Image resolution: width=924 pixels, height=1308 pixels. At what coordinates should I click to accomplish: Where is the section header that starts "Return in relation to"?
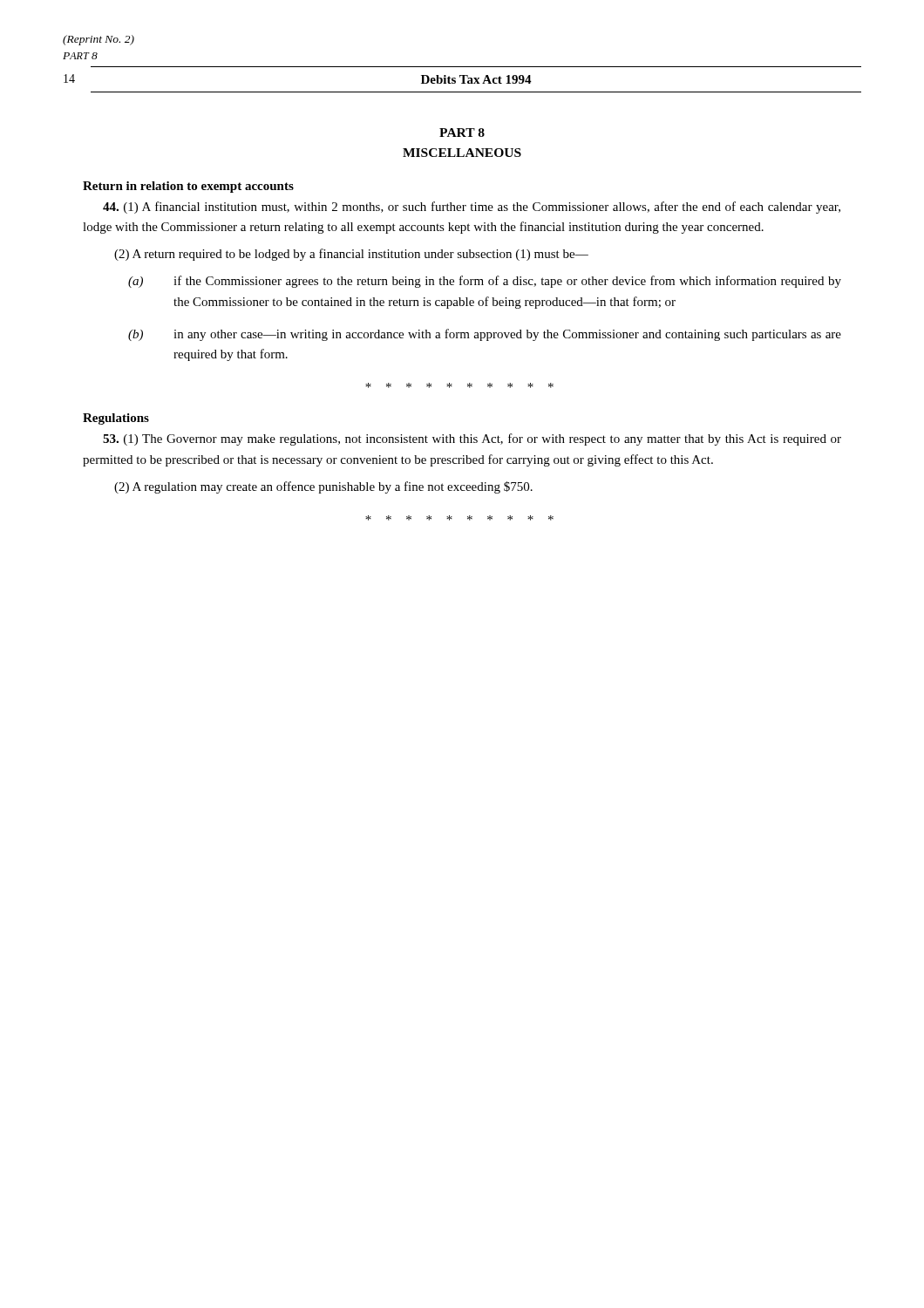tap(188, 185)
